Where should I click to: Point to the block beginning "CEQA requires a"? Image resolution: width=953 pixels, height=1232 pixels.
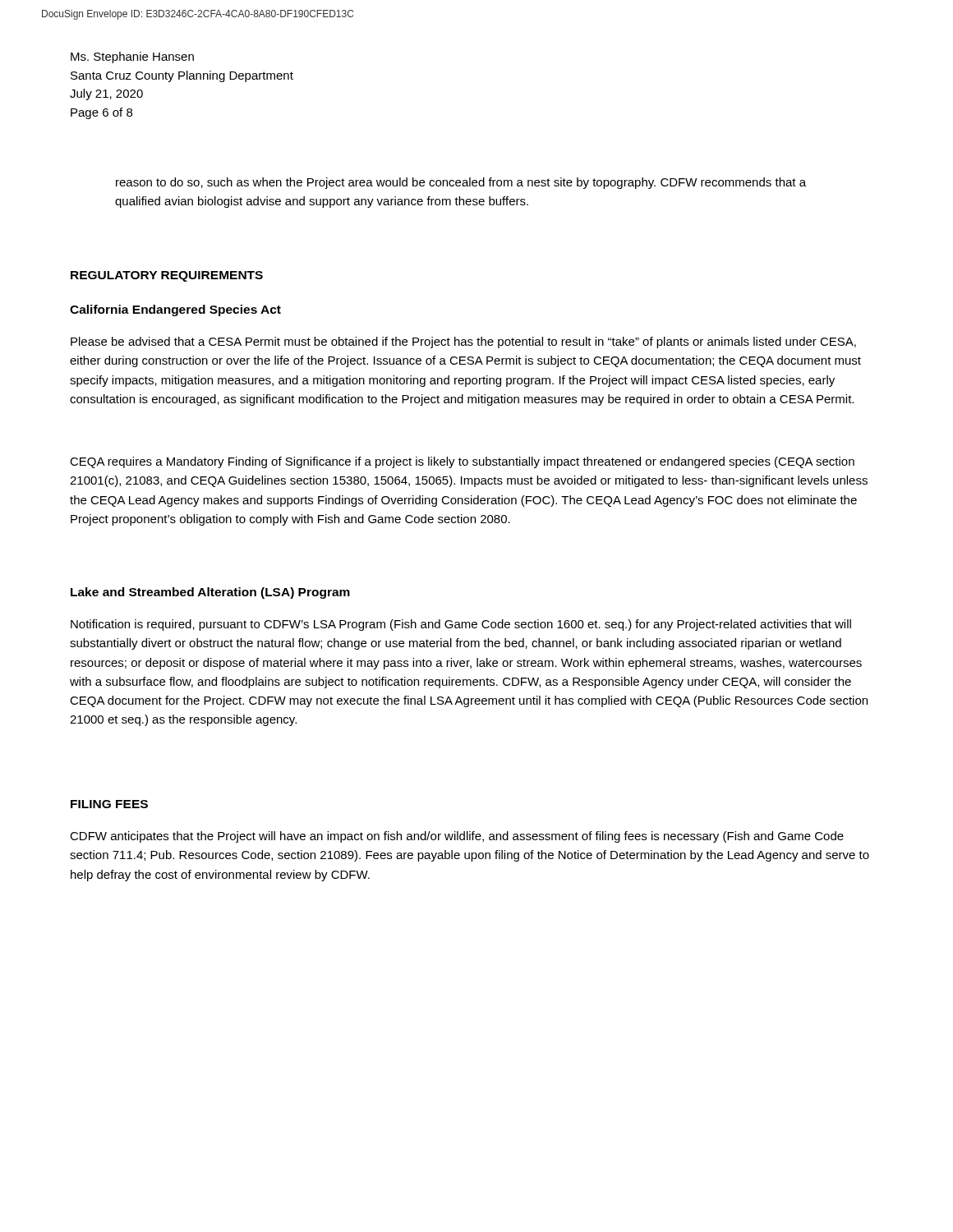coord(469,490)
